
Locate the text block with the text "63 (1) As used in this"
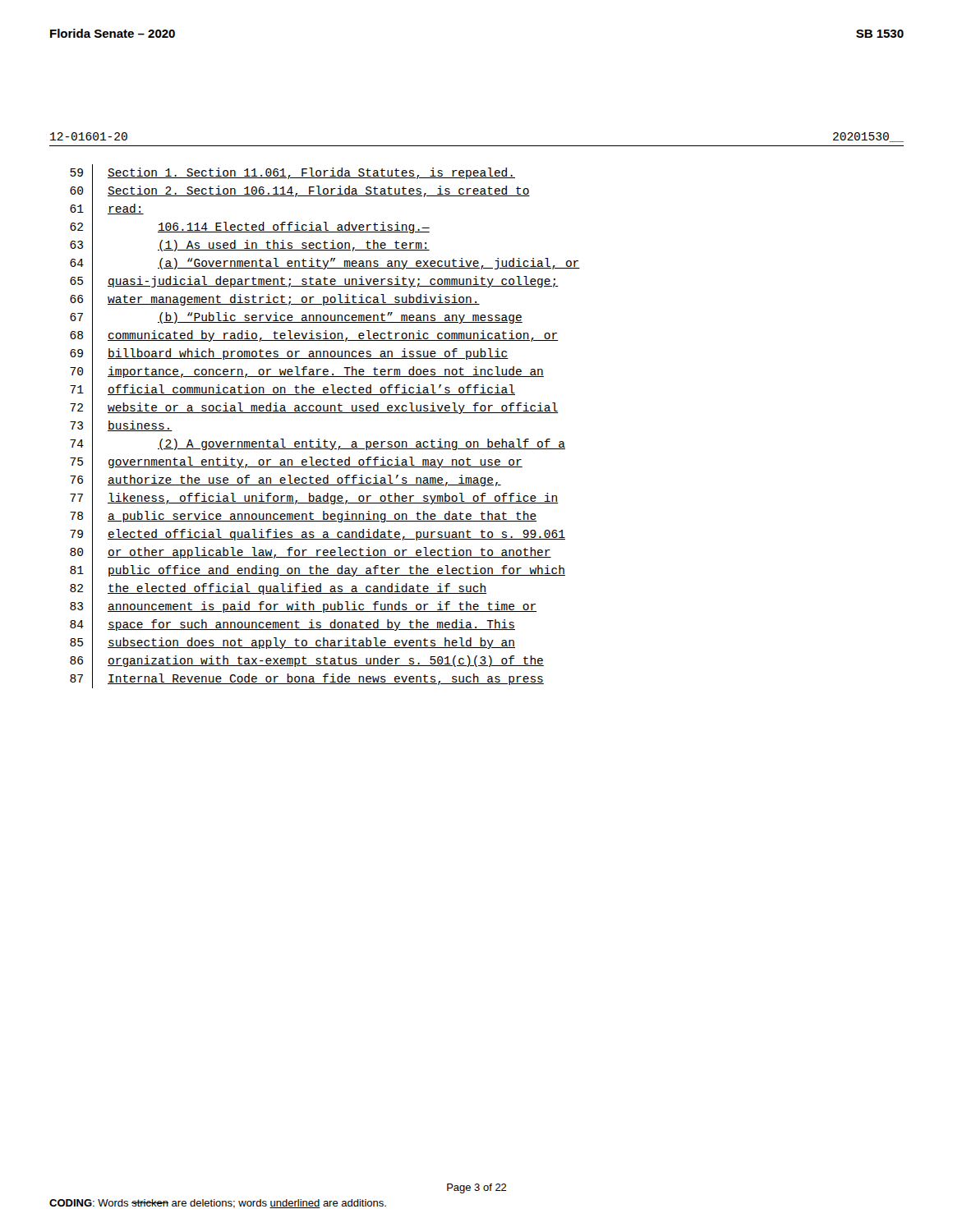(250, 246)
